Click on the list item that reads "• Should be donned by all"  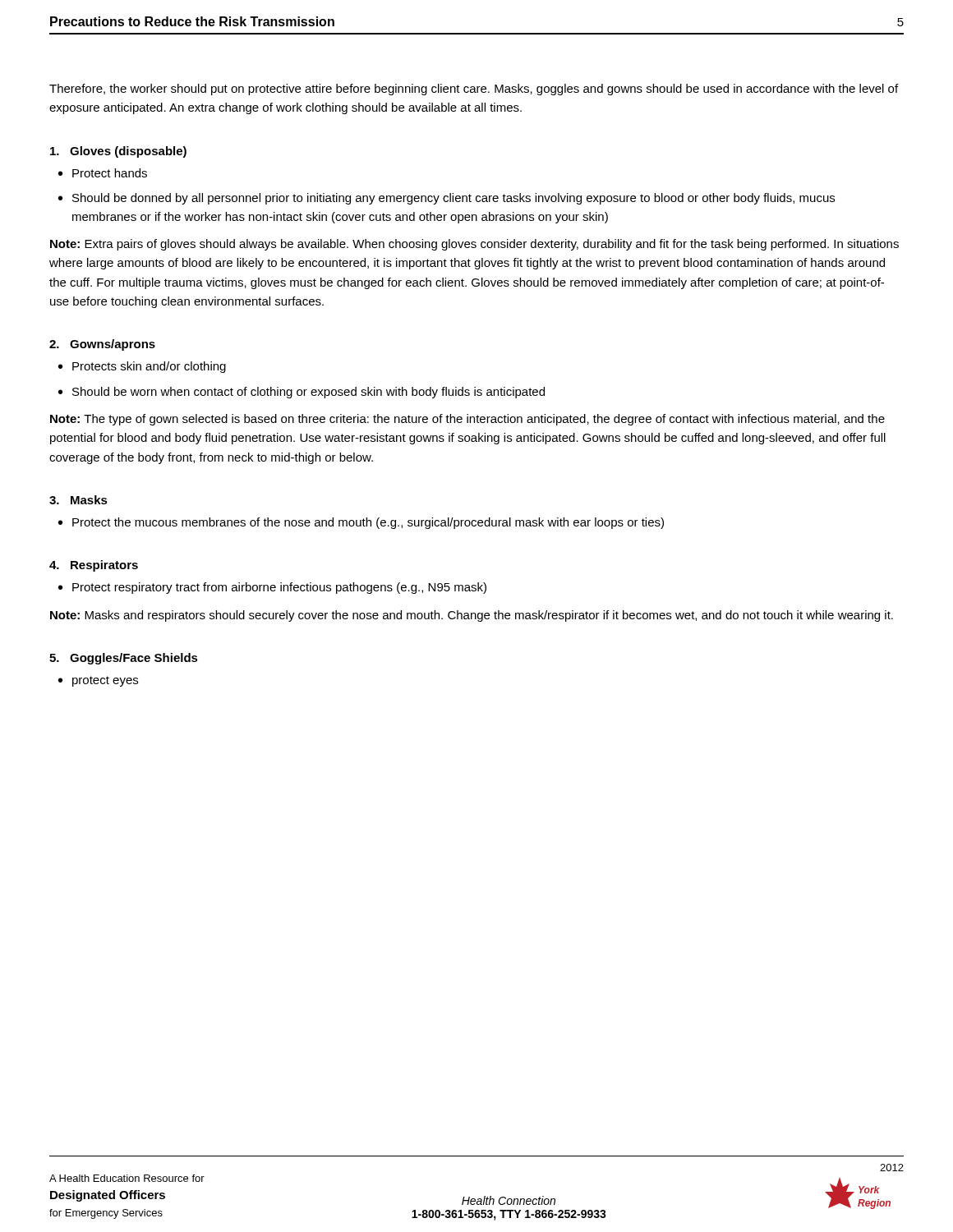pos(481,207)
